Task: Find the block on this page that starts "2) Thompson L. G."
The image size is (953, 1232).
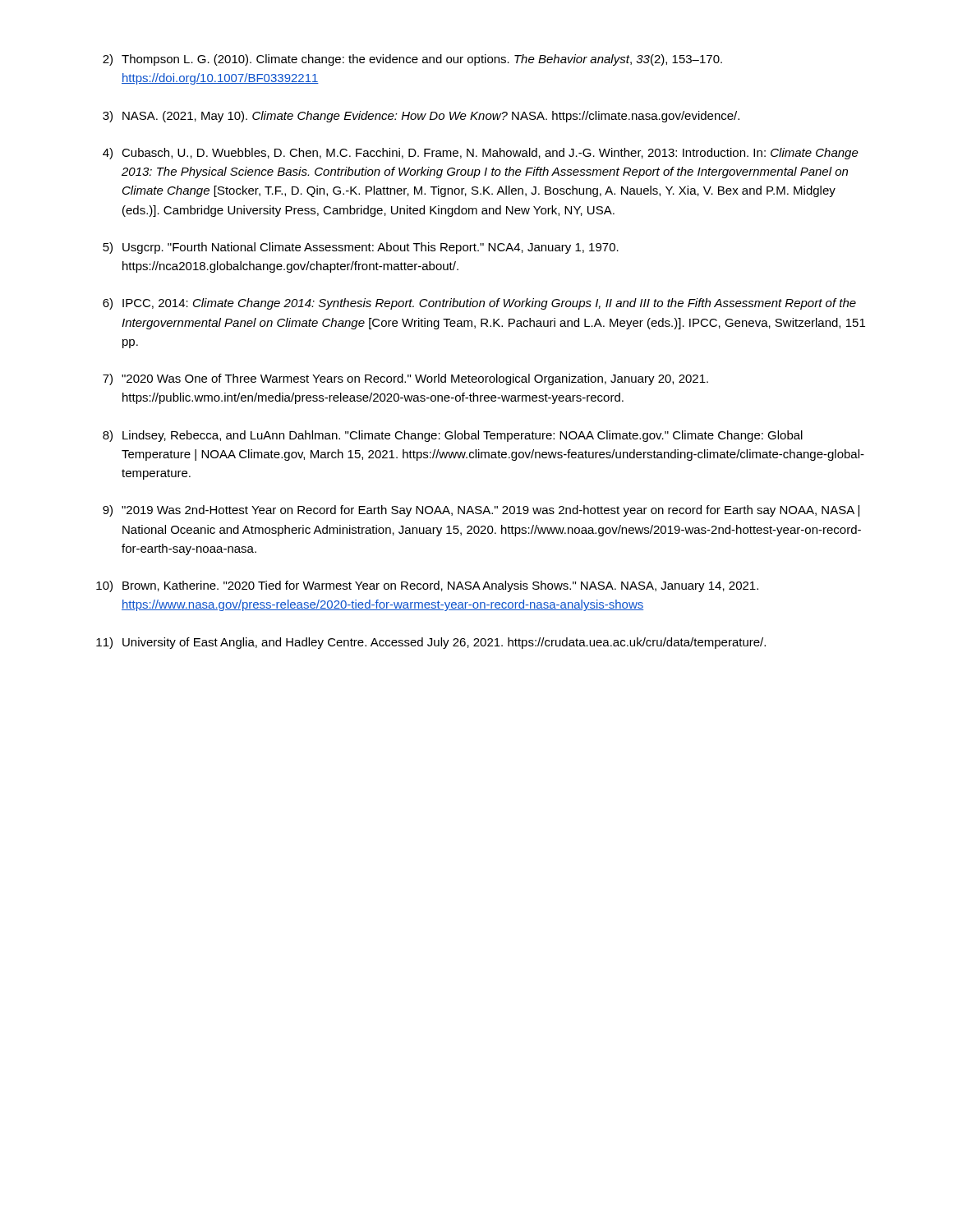Action: 476,68
